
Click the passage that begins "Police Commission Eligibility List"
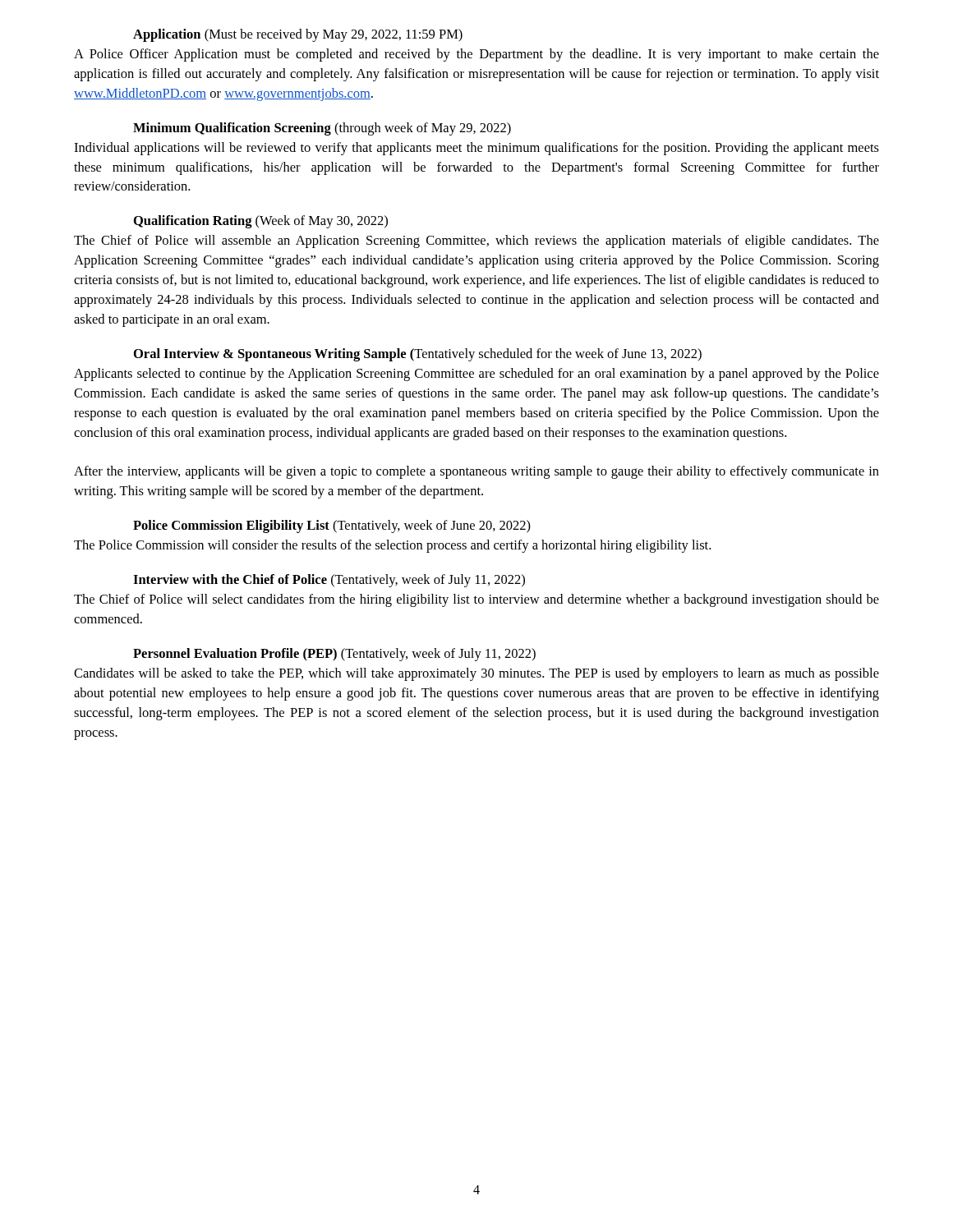(x=476, y=536)
